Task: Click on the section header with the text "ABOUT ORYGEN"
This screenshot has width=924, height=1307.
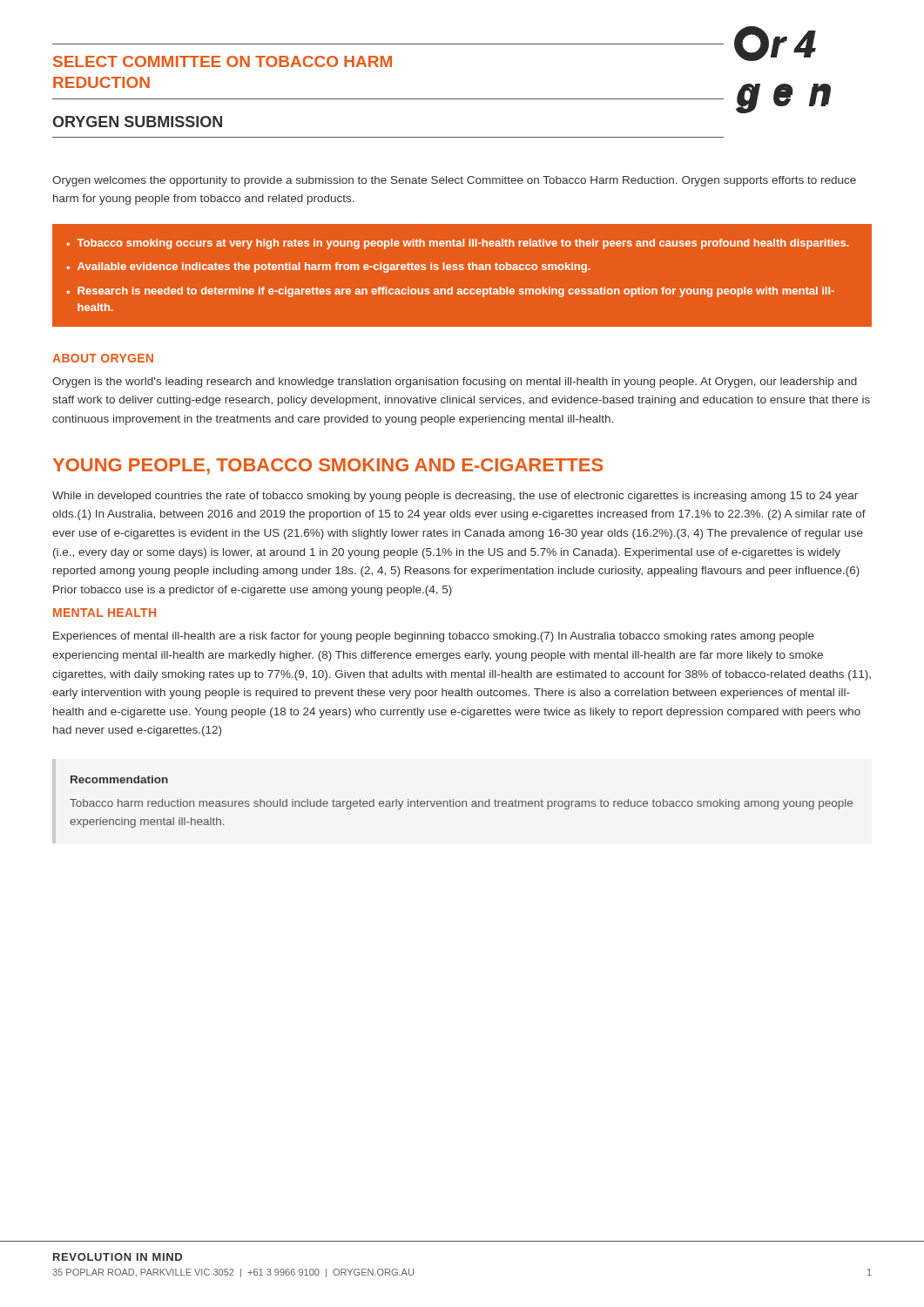Action: (x=103, y=358)
